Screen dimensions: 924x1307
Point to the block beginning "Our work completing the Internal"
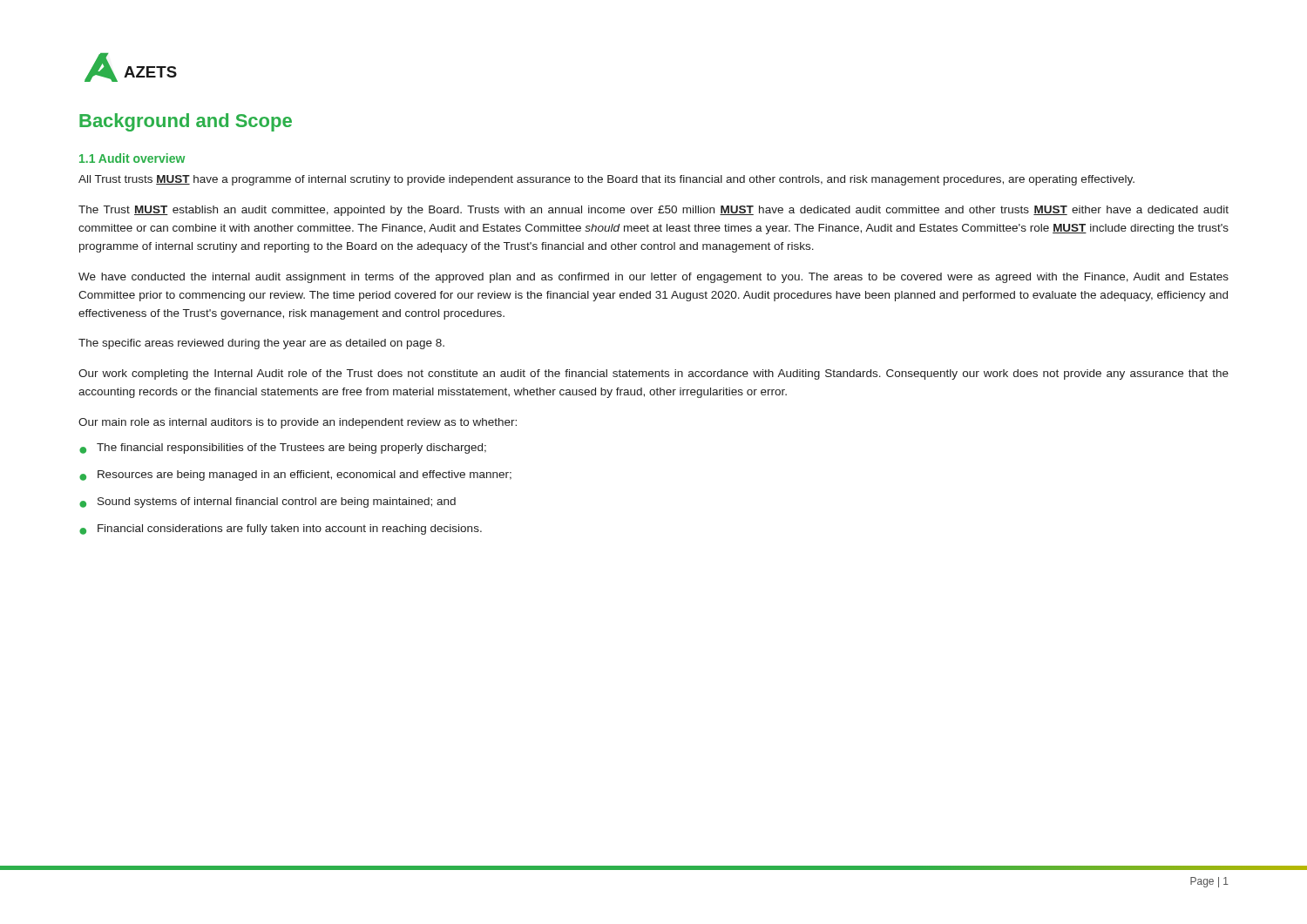click(x=654, y=383)
